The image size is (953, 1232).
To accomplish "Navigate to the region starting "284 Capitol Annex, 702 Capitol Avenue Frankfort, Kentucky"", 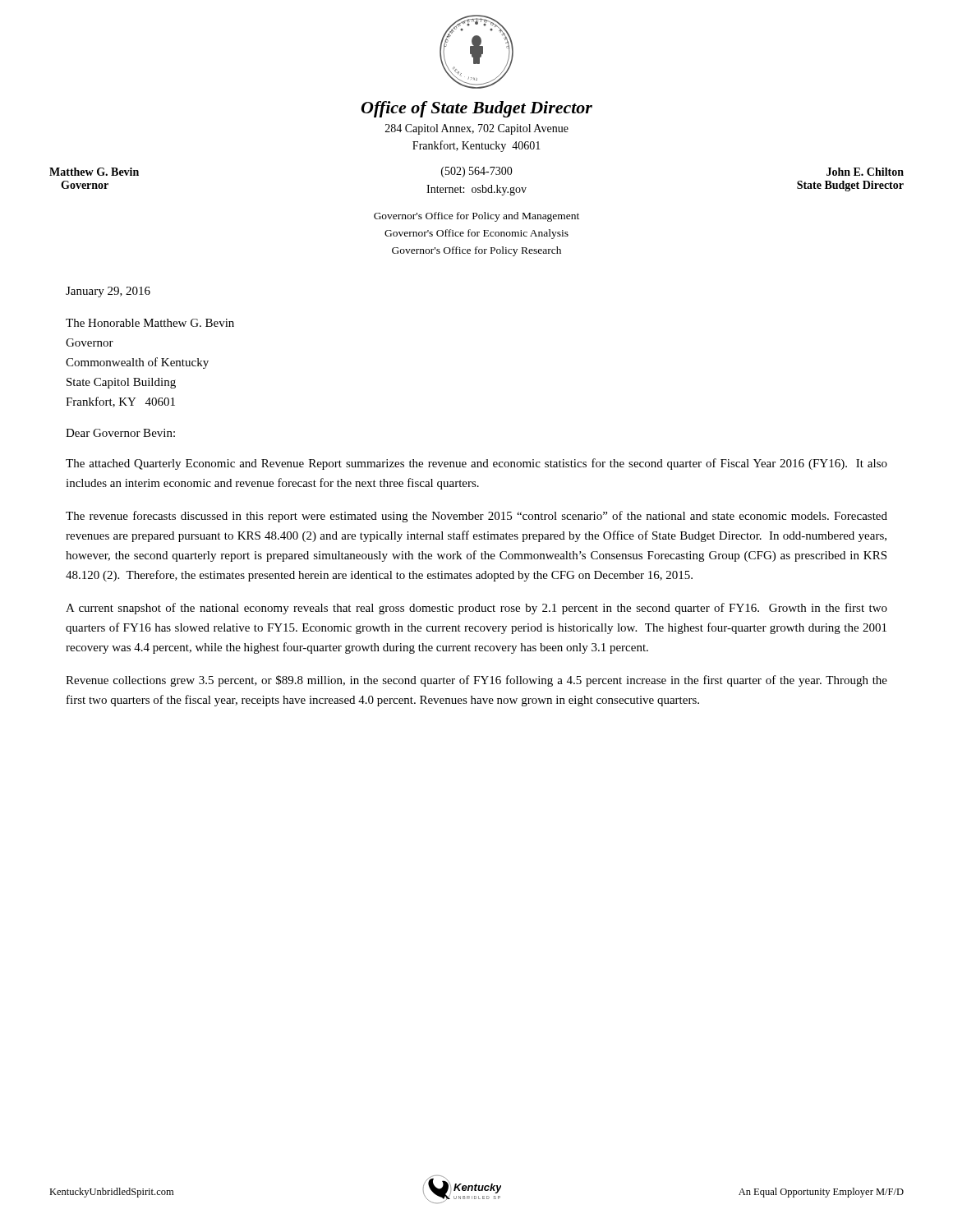I will 476,137.
